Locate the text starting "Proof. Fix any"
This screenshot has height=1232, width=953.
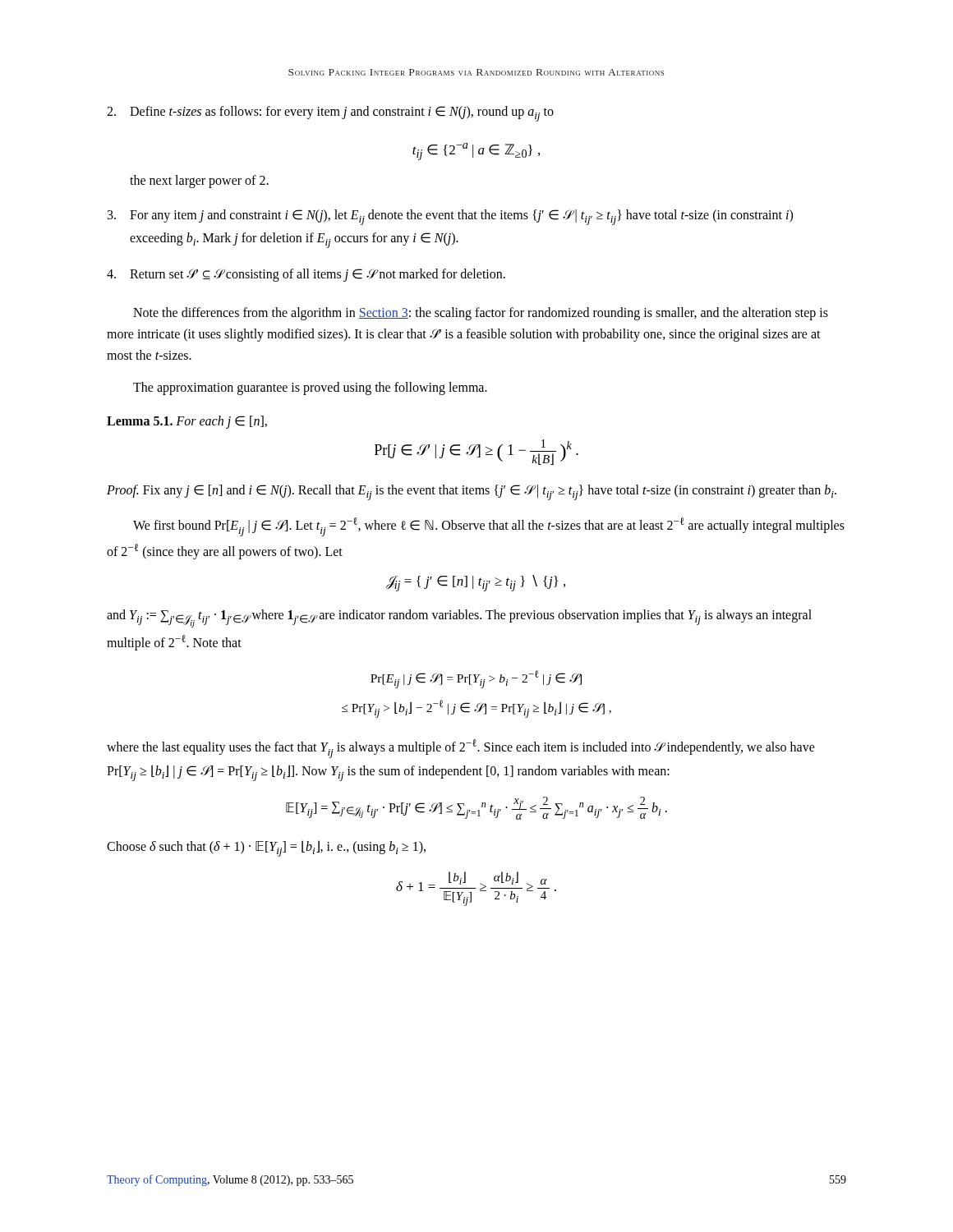[472, 492]
